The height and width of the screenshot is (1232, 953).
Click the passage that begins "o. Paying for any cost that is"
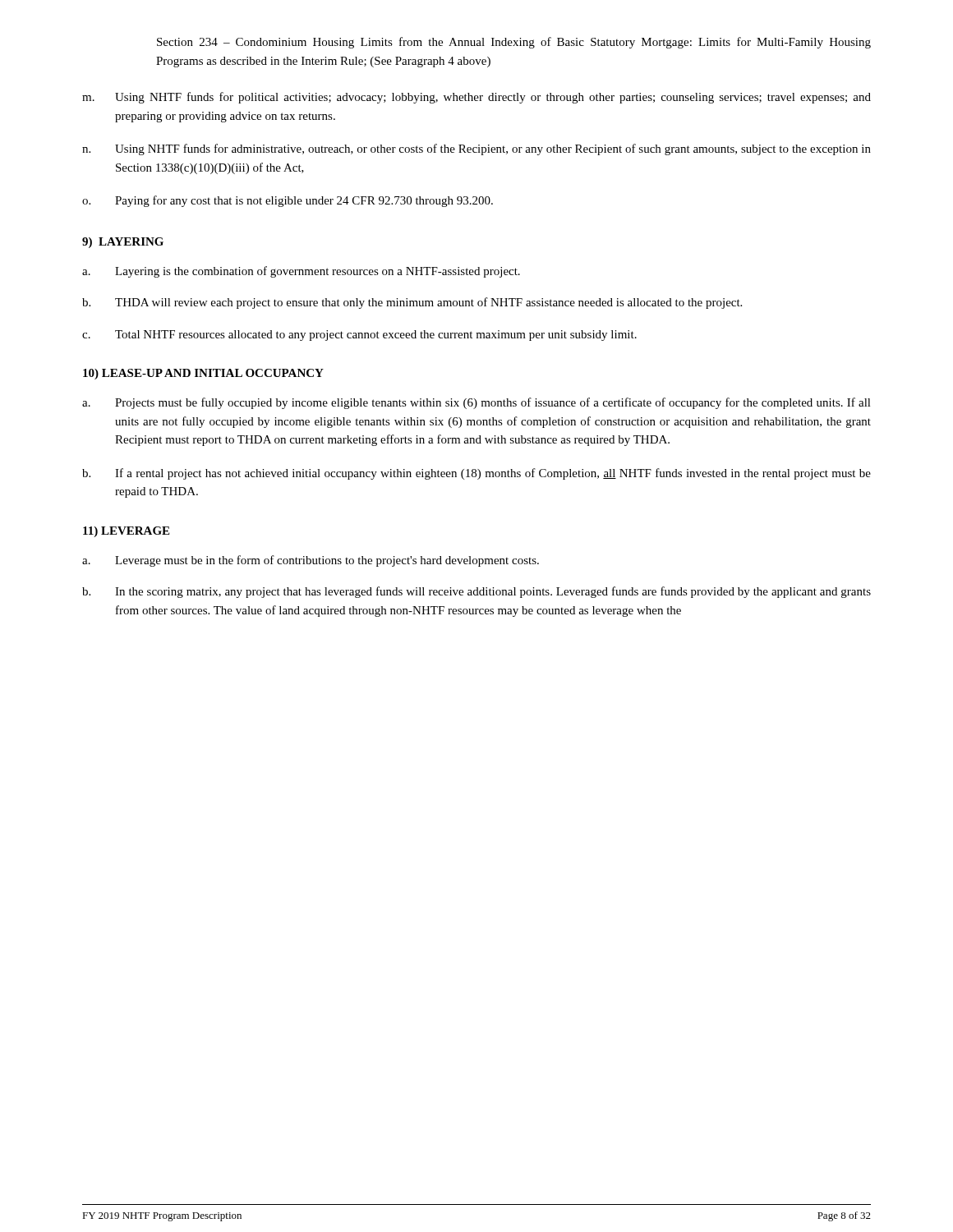pos(476,201)
